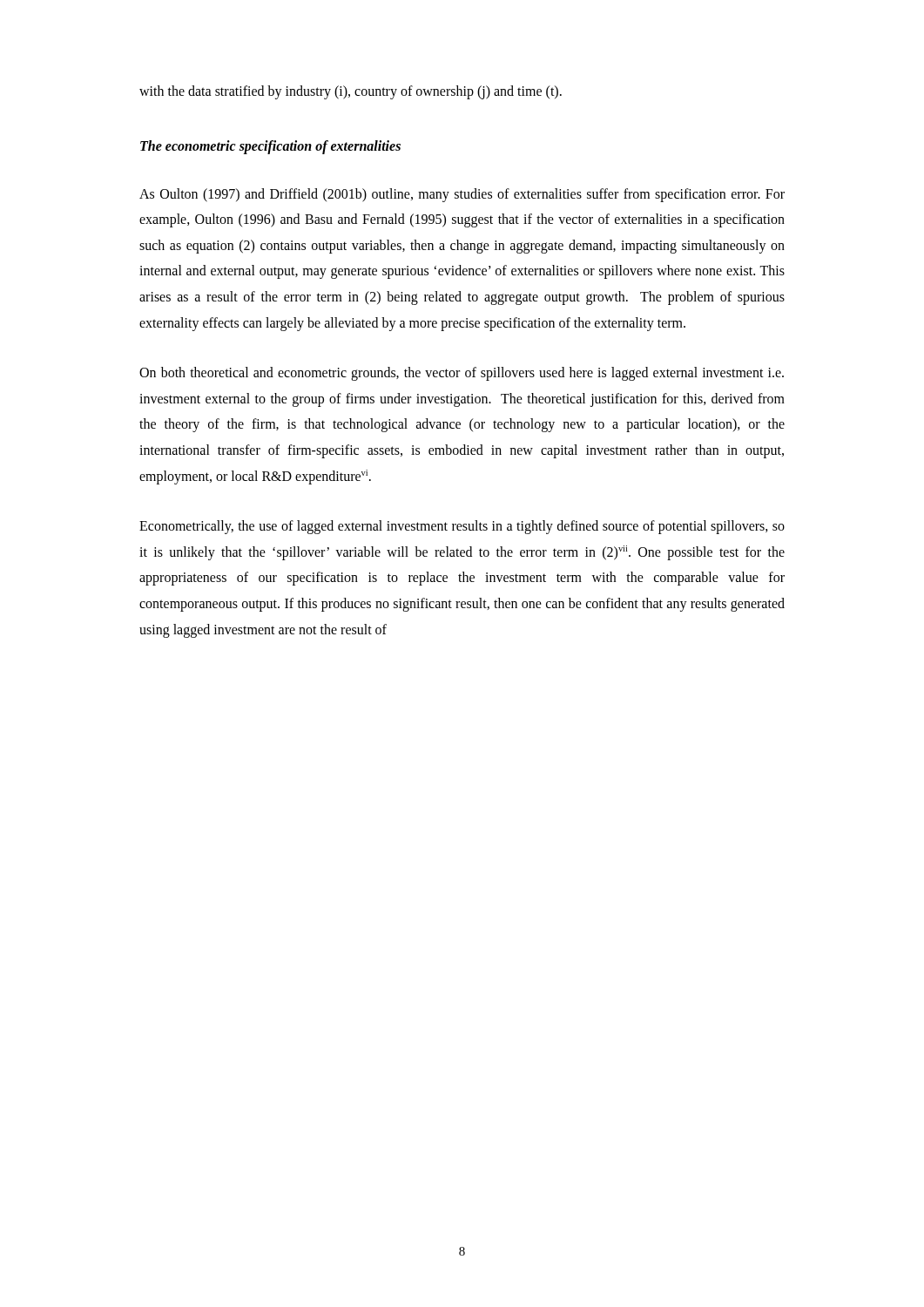
Task: Select the passage starting "As Oulton (1997) and Driffield"
Action: tap(462, 258)
